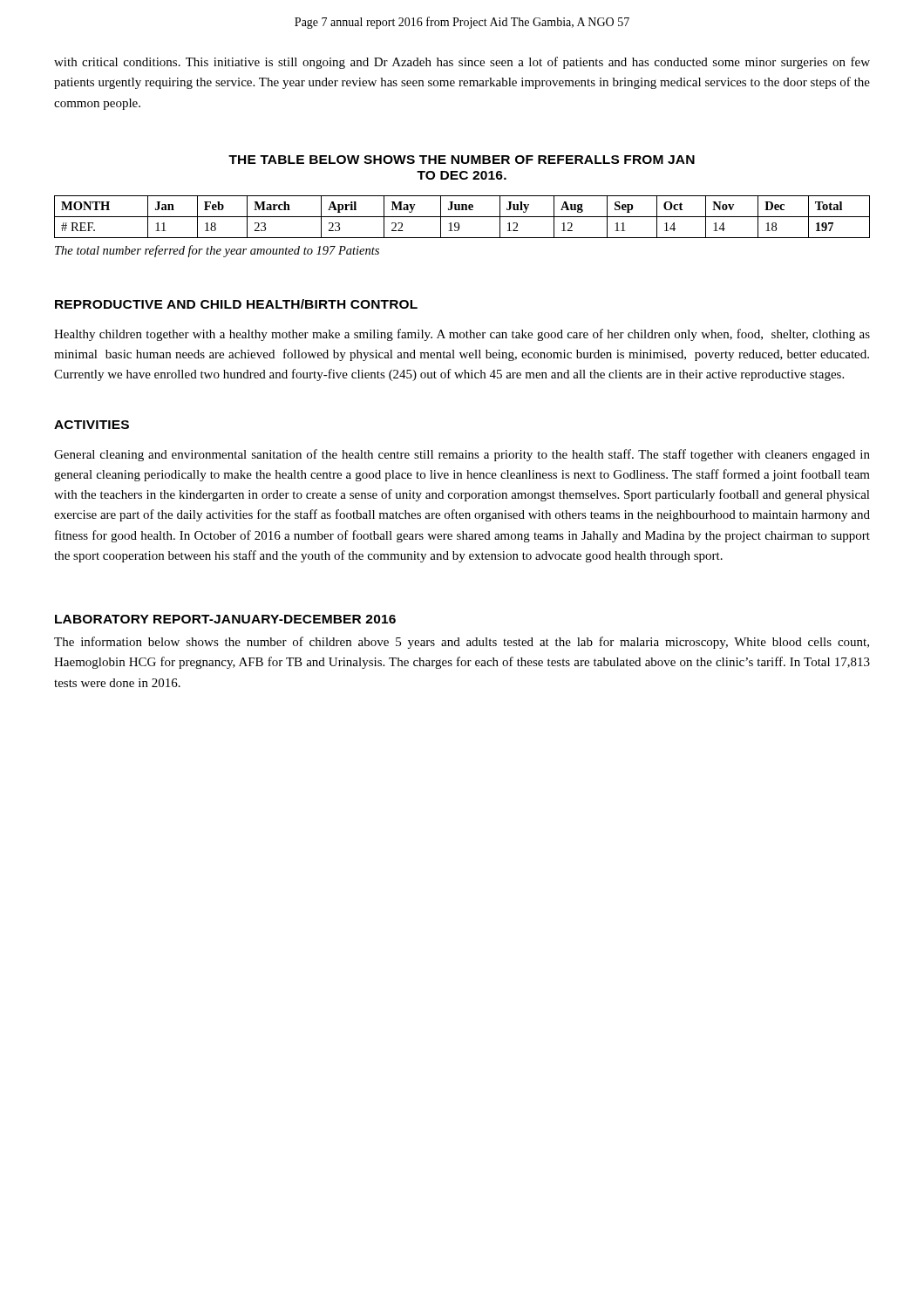
Task: Click on the block starting "Healthy children together"
Action: point(462,354)
